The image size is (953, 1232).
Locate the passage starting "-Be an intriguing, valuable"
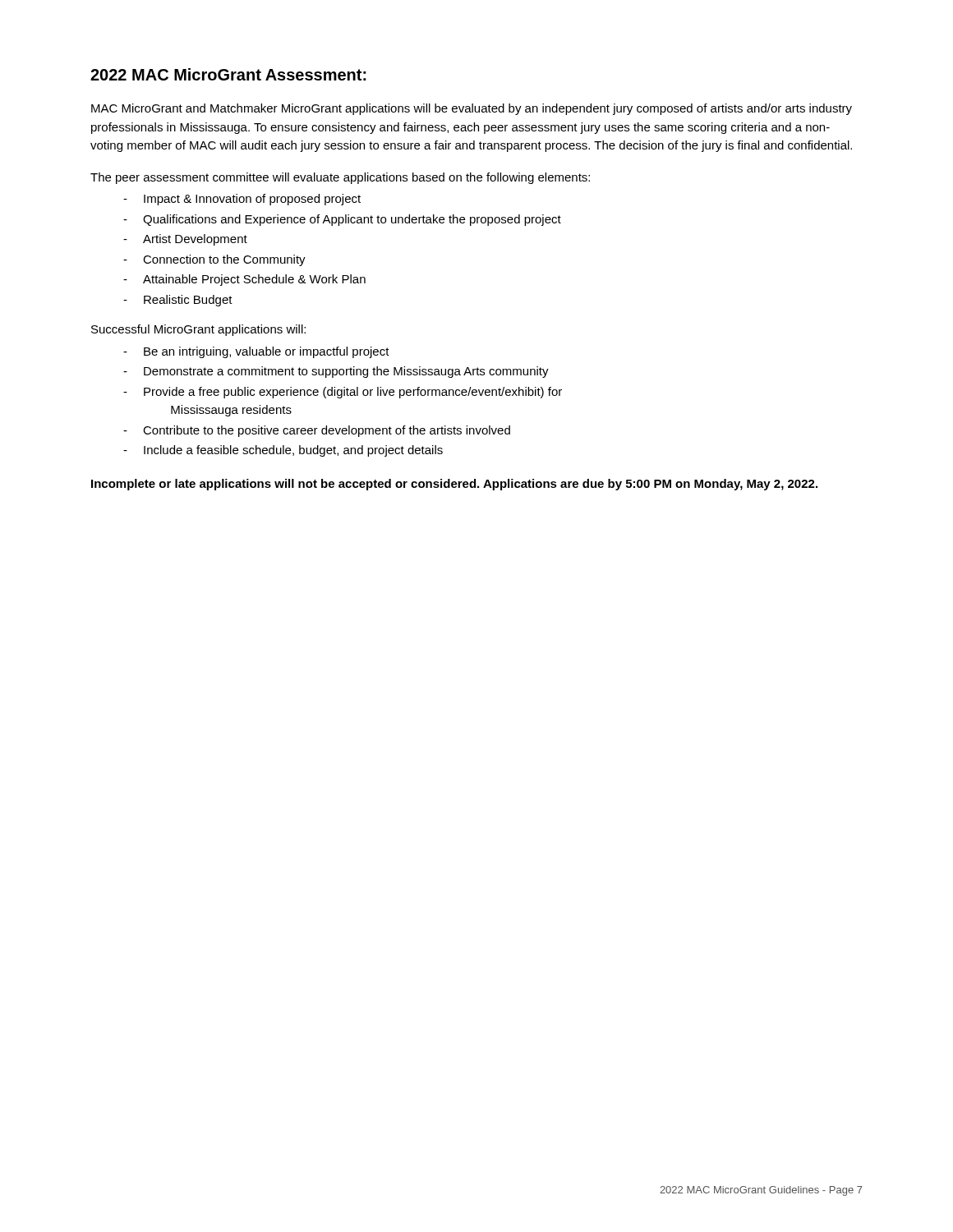(x=256, y=351)
